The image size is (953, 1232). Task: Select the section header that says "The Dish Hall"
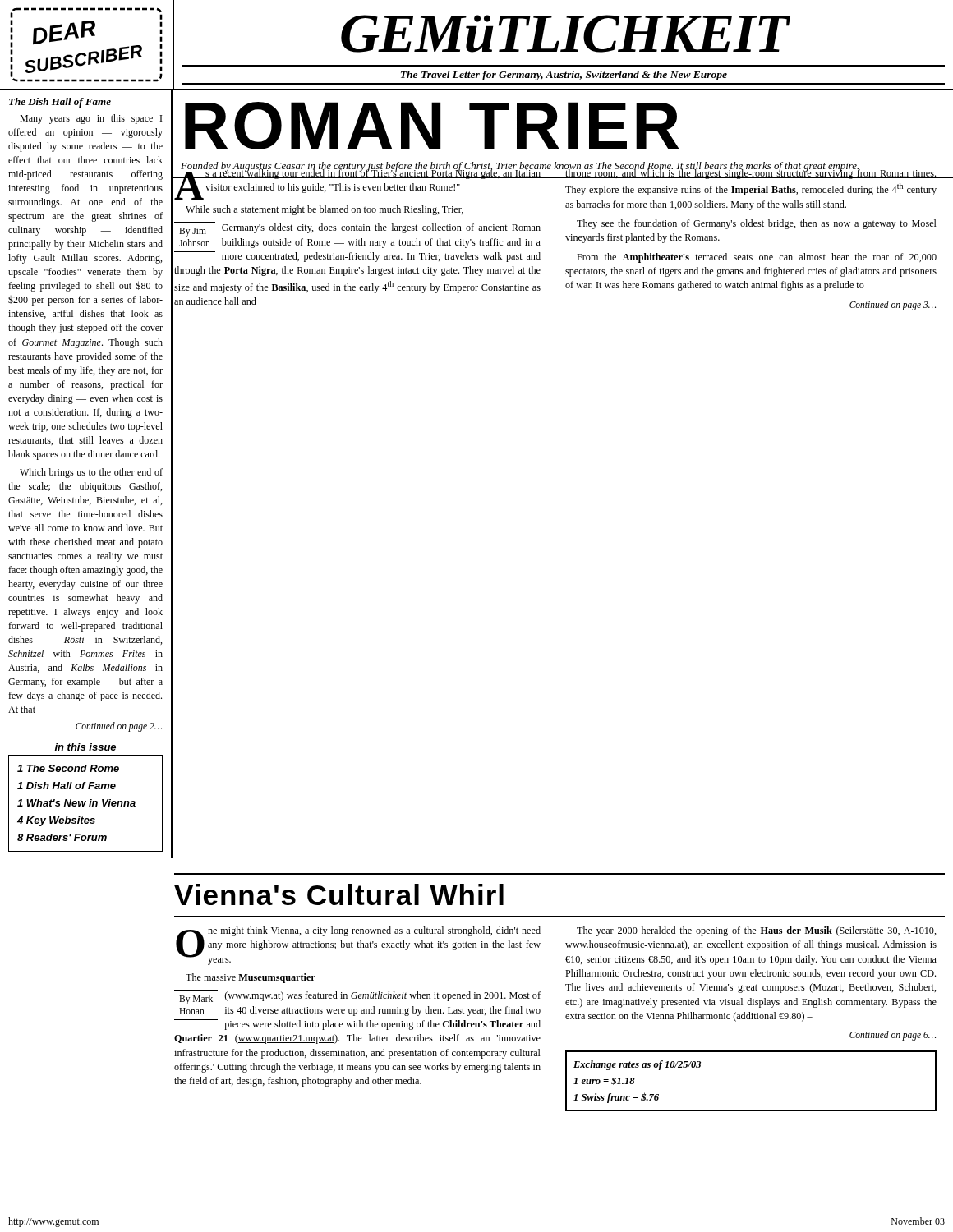pyautogui.click(x=60, y=101)
